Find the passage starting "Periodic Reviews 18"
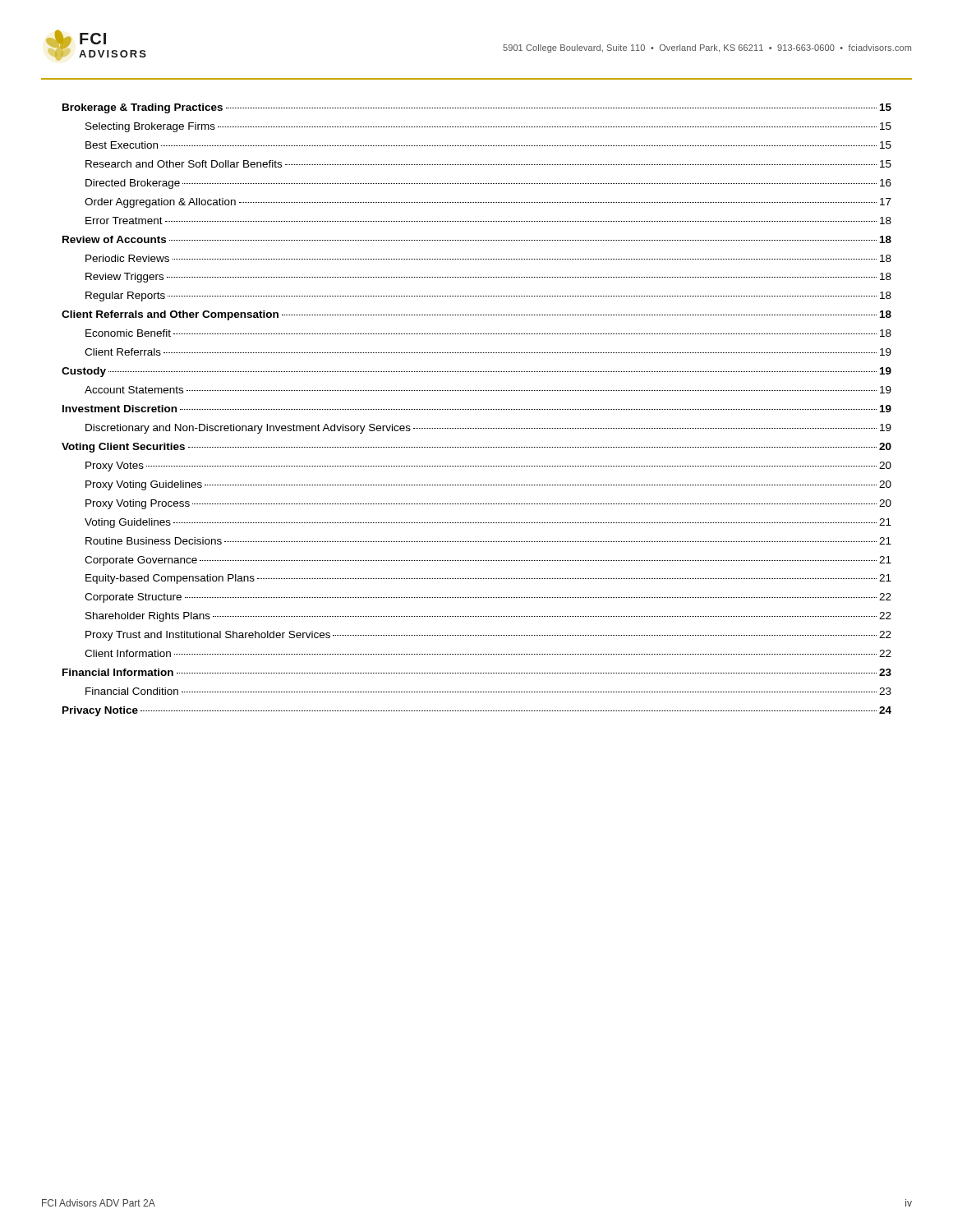Viewport: 953px width, 1232px height. coord(476,259)
